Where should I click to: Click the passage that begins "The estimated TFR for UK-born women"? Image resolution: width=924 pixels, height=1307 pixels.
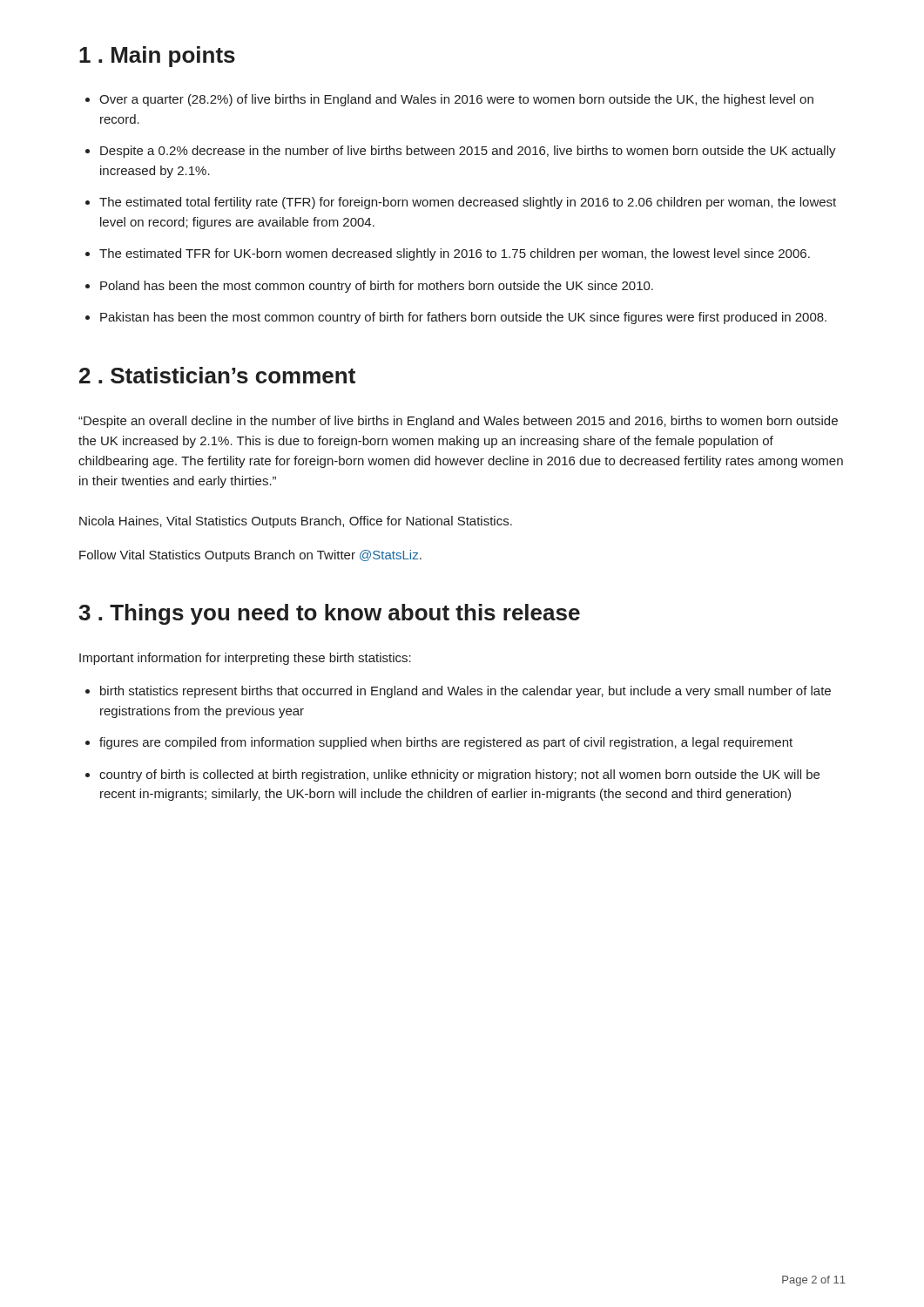click(x=472, y=254)
